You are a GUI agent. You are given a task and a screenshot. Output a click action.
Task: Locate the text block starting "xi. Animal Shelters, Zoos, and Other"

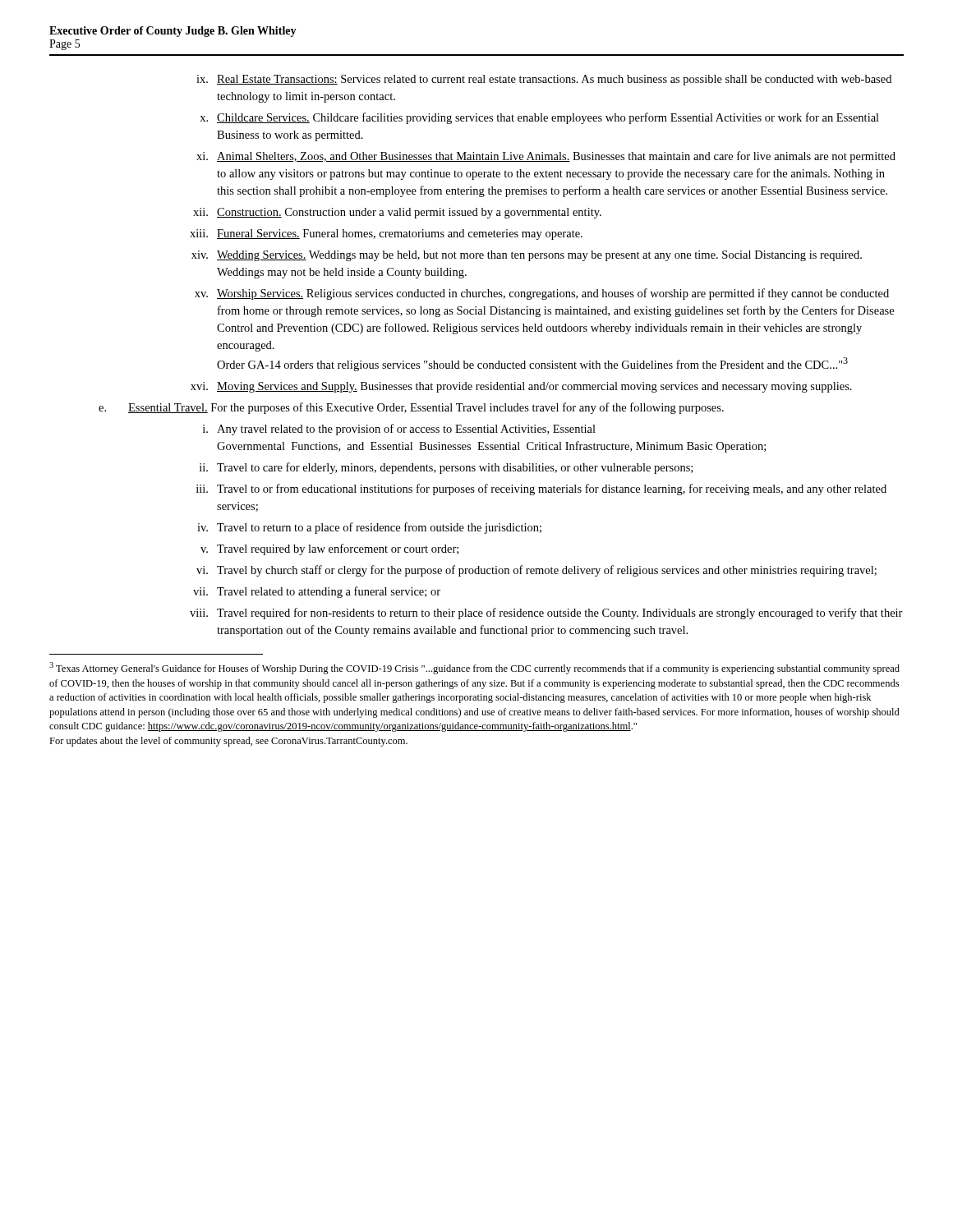coord(534,174)
